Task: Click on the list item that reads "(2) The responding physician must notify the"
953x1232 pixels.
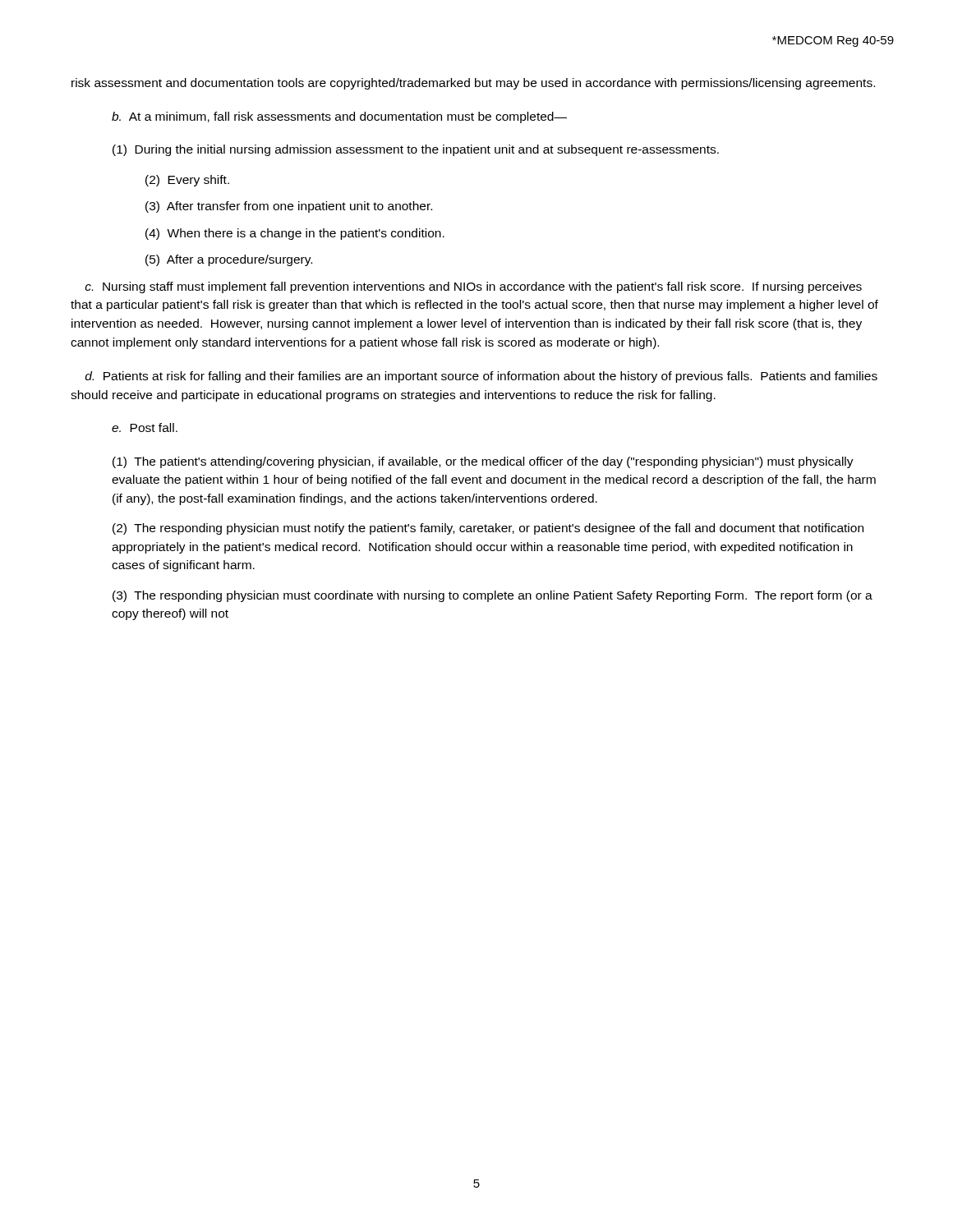Action: click(488, 546)
